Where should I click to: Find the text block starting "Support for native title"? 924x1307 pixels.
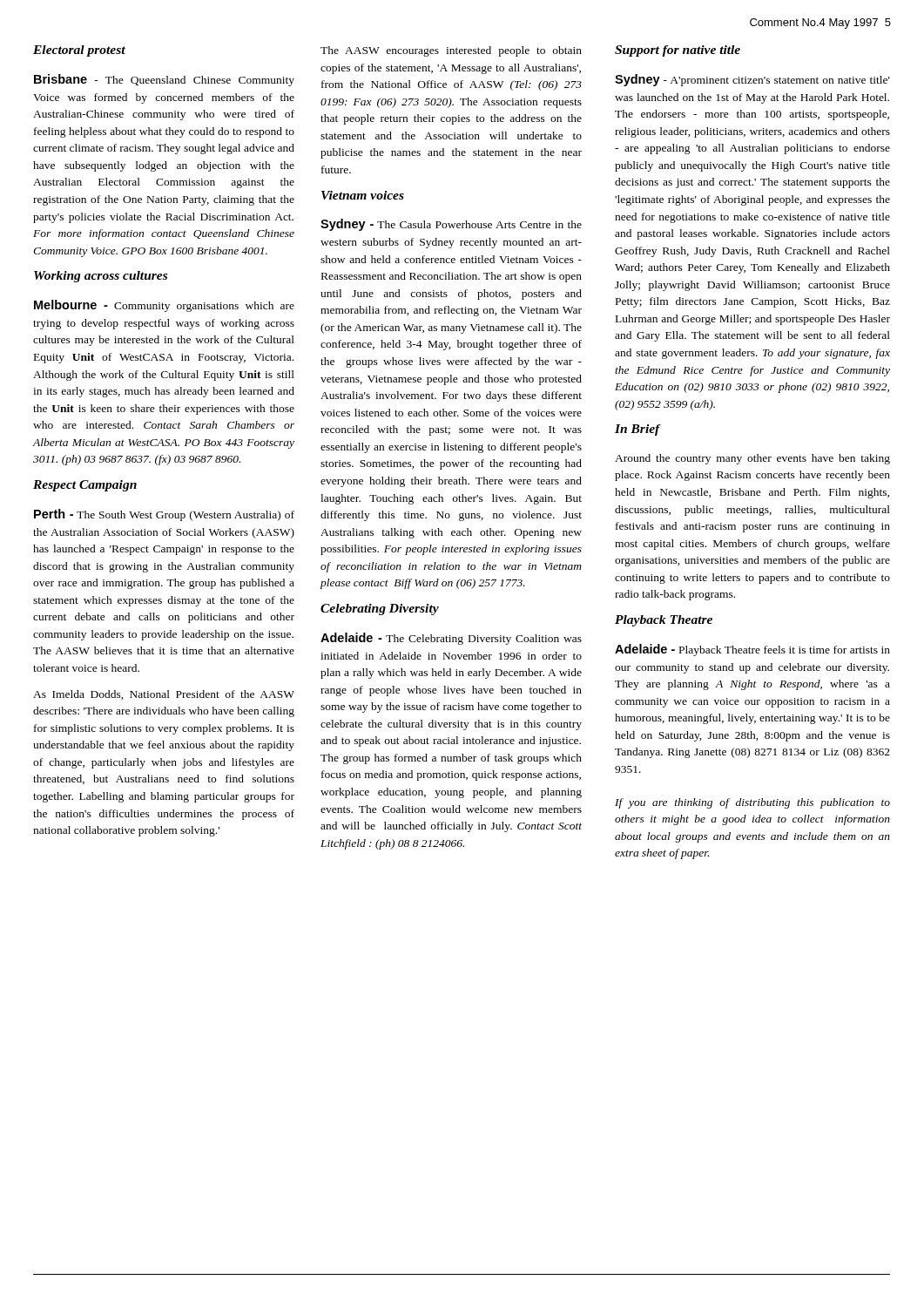pos(678,51)
